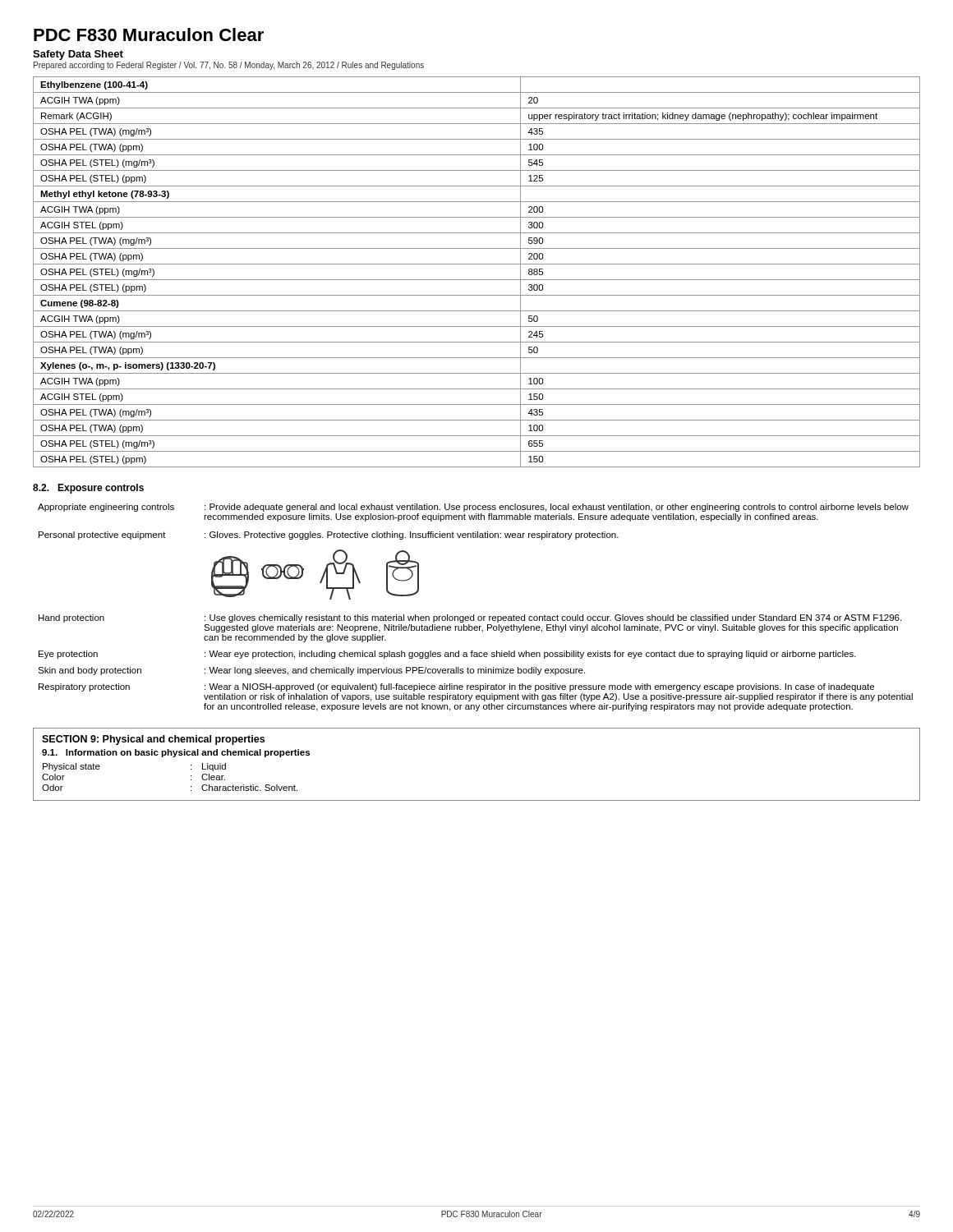Locate the illustration
The image size is (953, 1232).
[559, 574]
